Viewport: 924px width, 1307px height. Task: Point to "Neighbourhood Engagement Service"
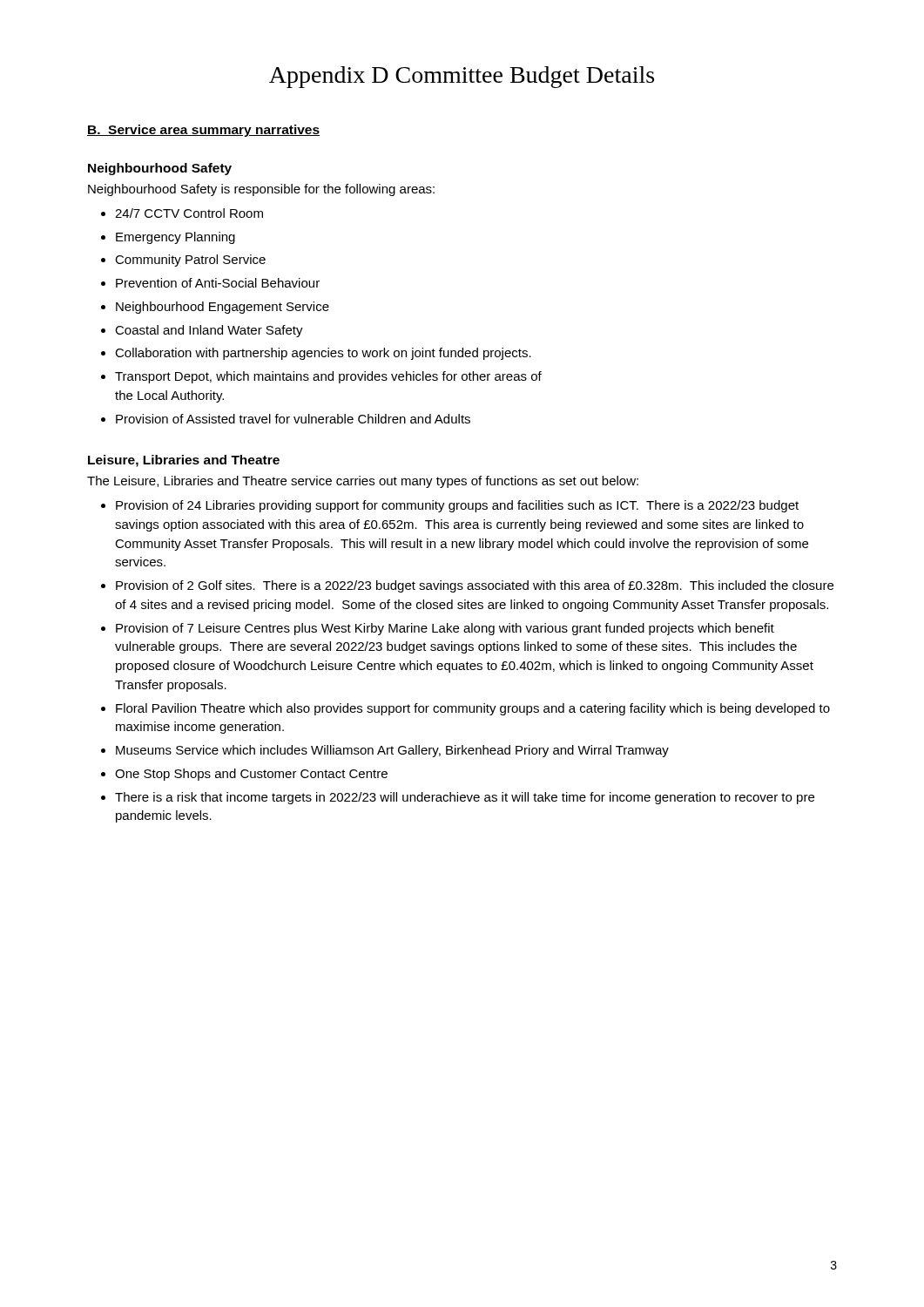click(223, 308)
